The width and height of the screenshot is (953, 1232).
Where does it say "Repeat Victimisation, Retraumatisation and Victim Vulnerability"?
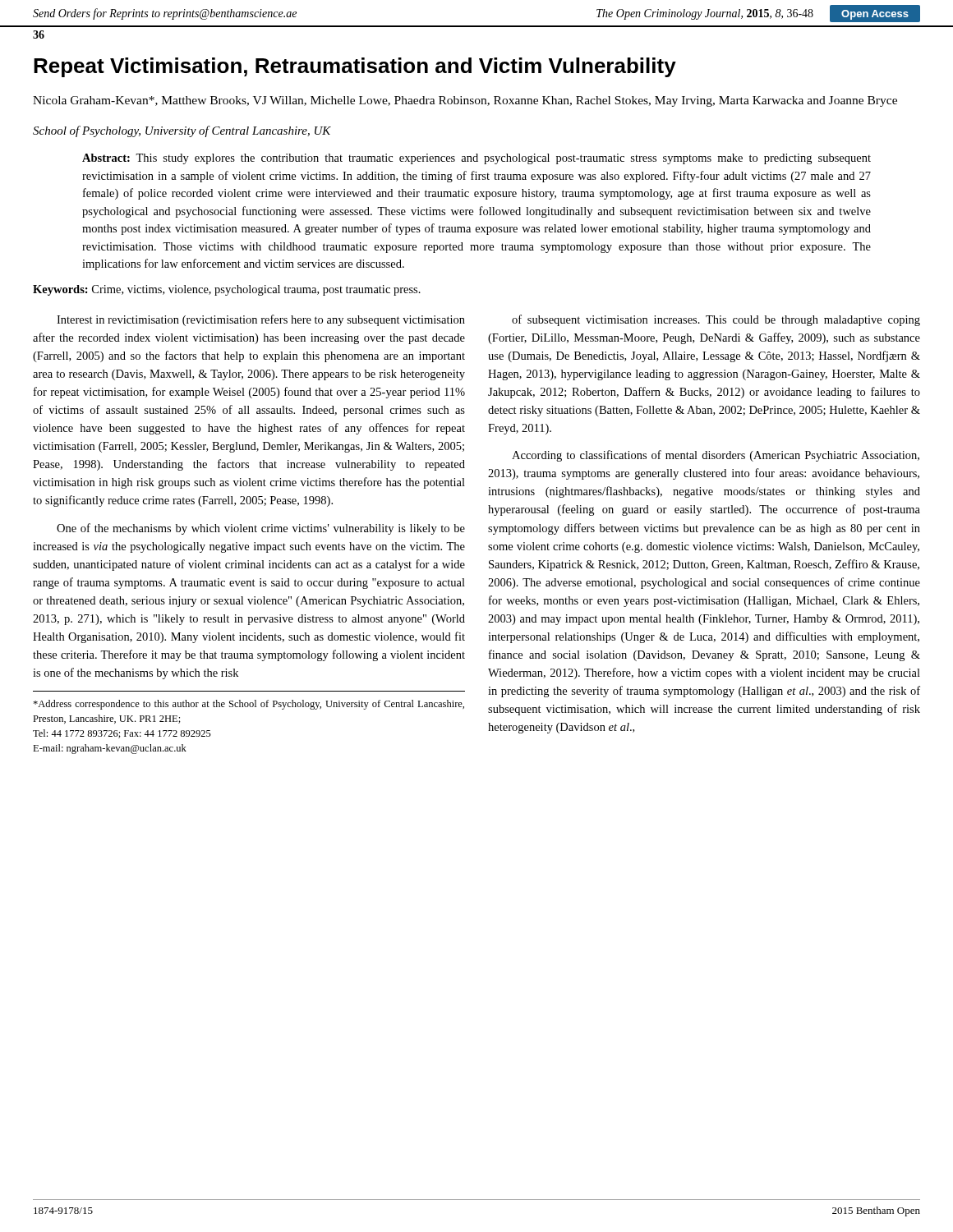354,66
